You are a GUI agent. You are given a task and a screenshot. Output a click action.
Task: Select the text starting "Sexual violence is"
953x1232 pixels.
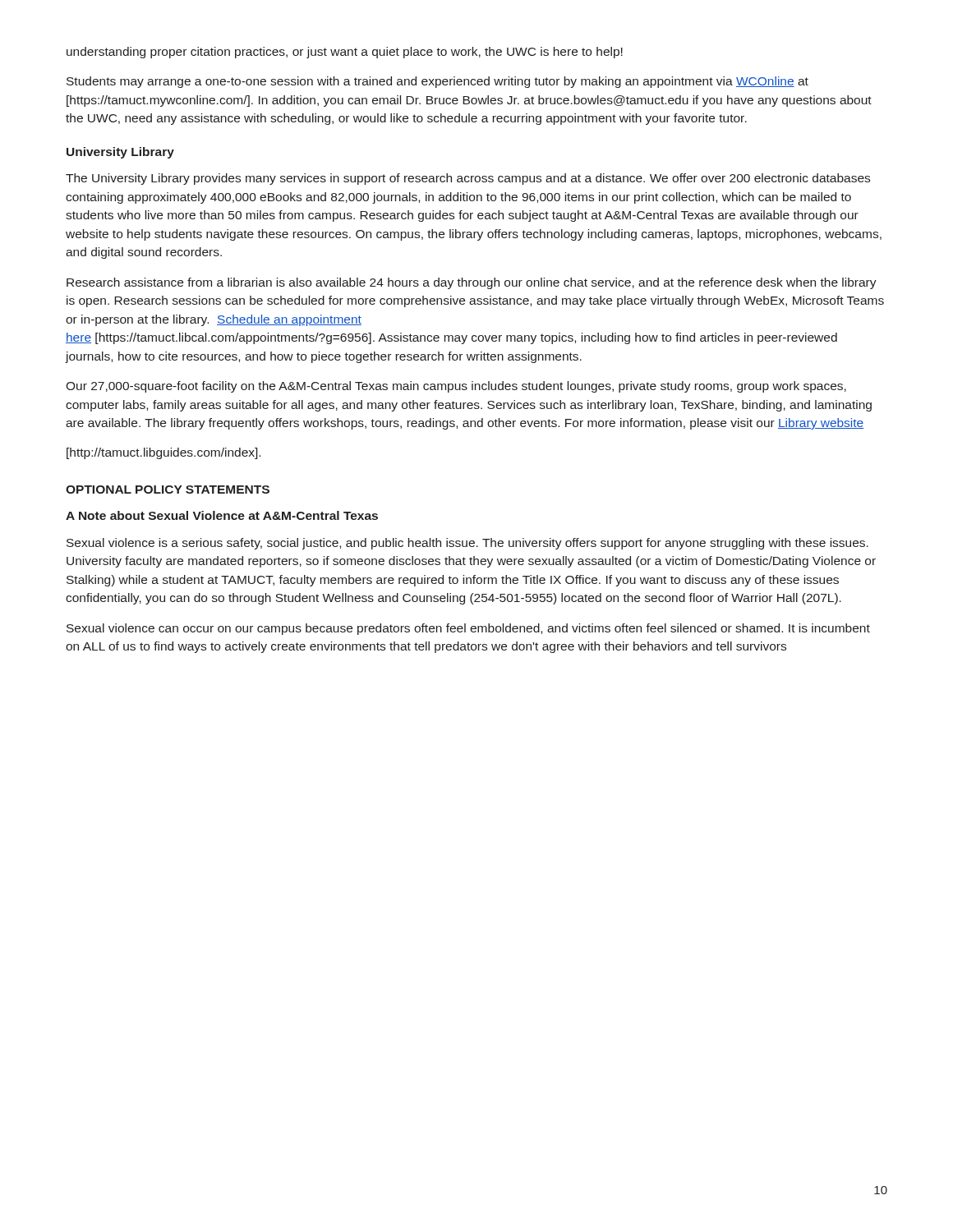click(x=471, y=570)
